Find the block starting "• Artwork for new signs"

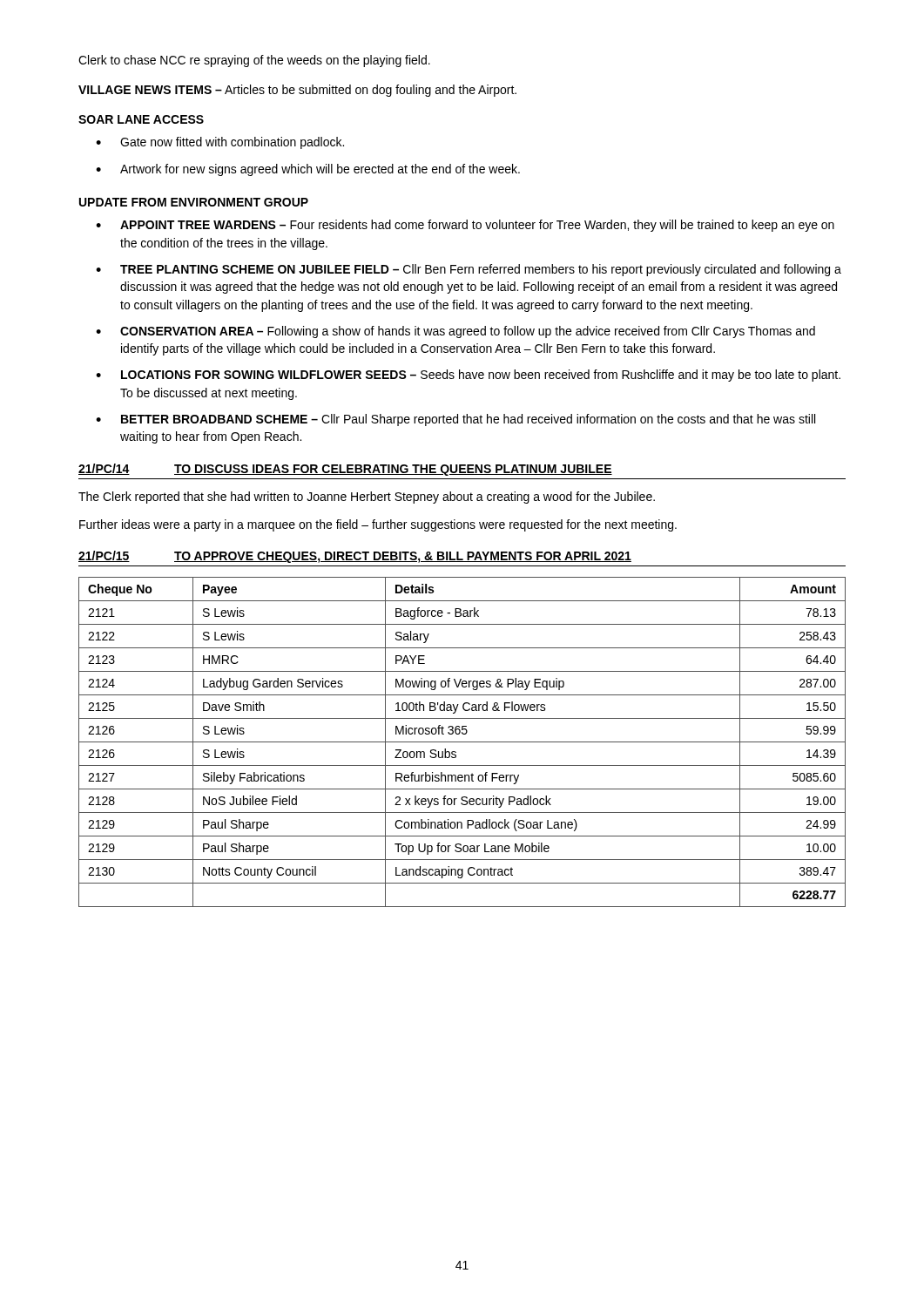point(471,170)
